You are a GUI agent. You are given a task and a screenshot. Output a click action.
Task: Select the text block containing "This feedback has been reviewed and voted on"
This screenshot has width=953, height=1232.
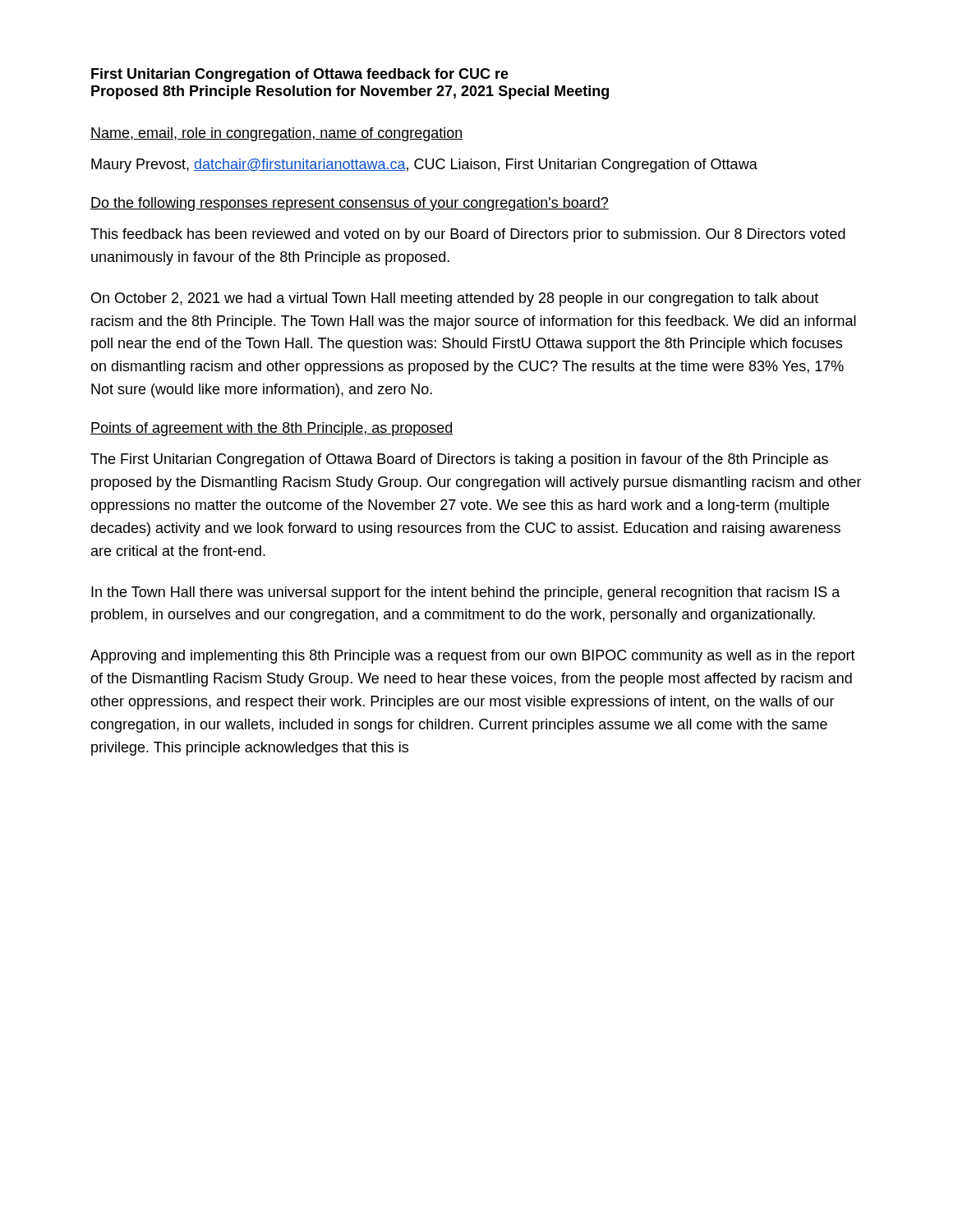[468, 245]
